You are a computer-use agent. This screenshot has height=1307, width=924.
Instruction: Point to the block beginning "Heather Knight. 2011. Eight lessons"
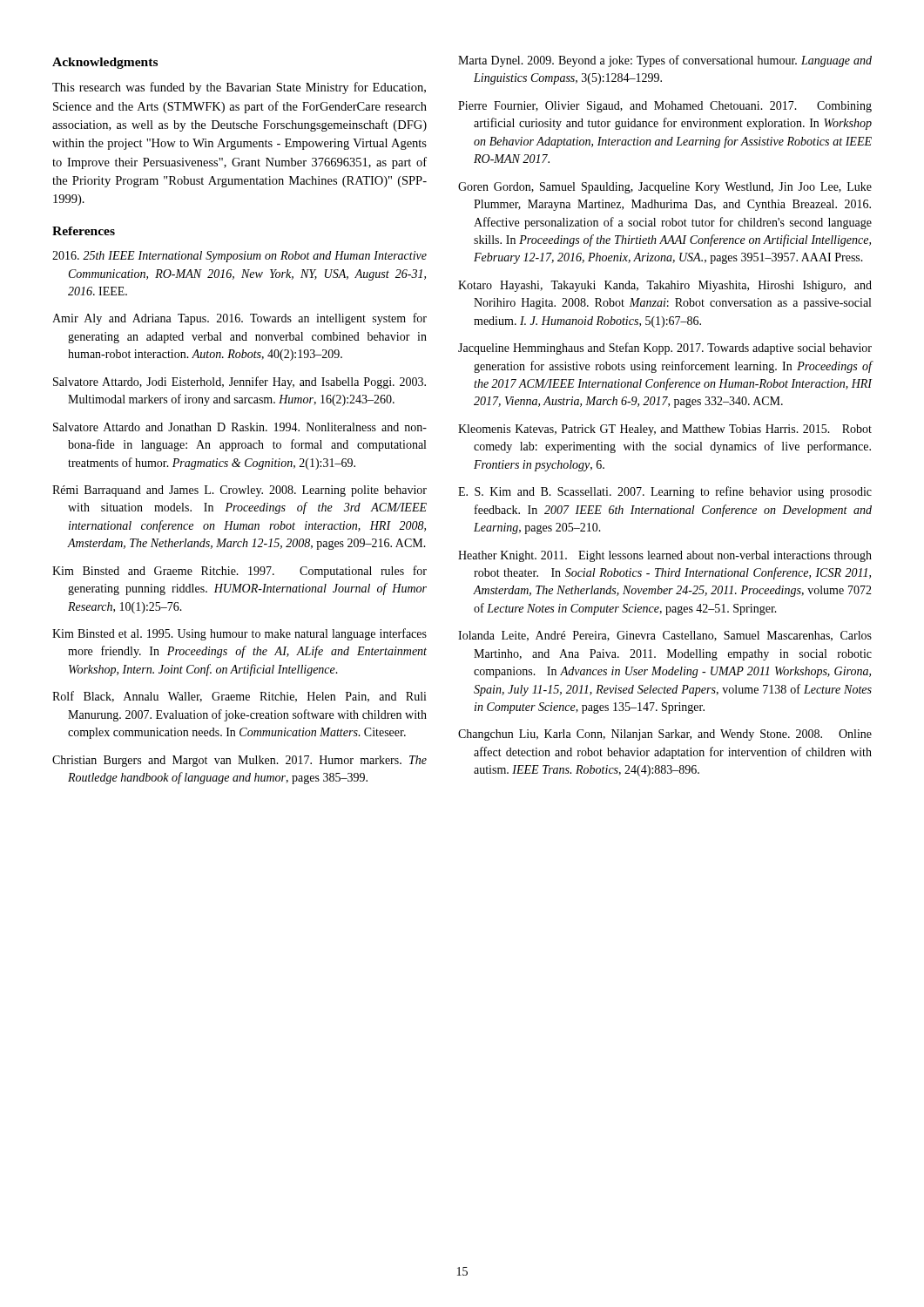coord(665,582)
